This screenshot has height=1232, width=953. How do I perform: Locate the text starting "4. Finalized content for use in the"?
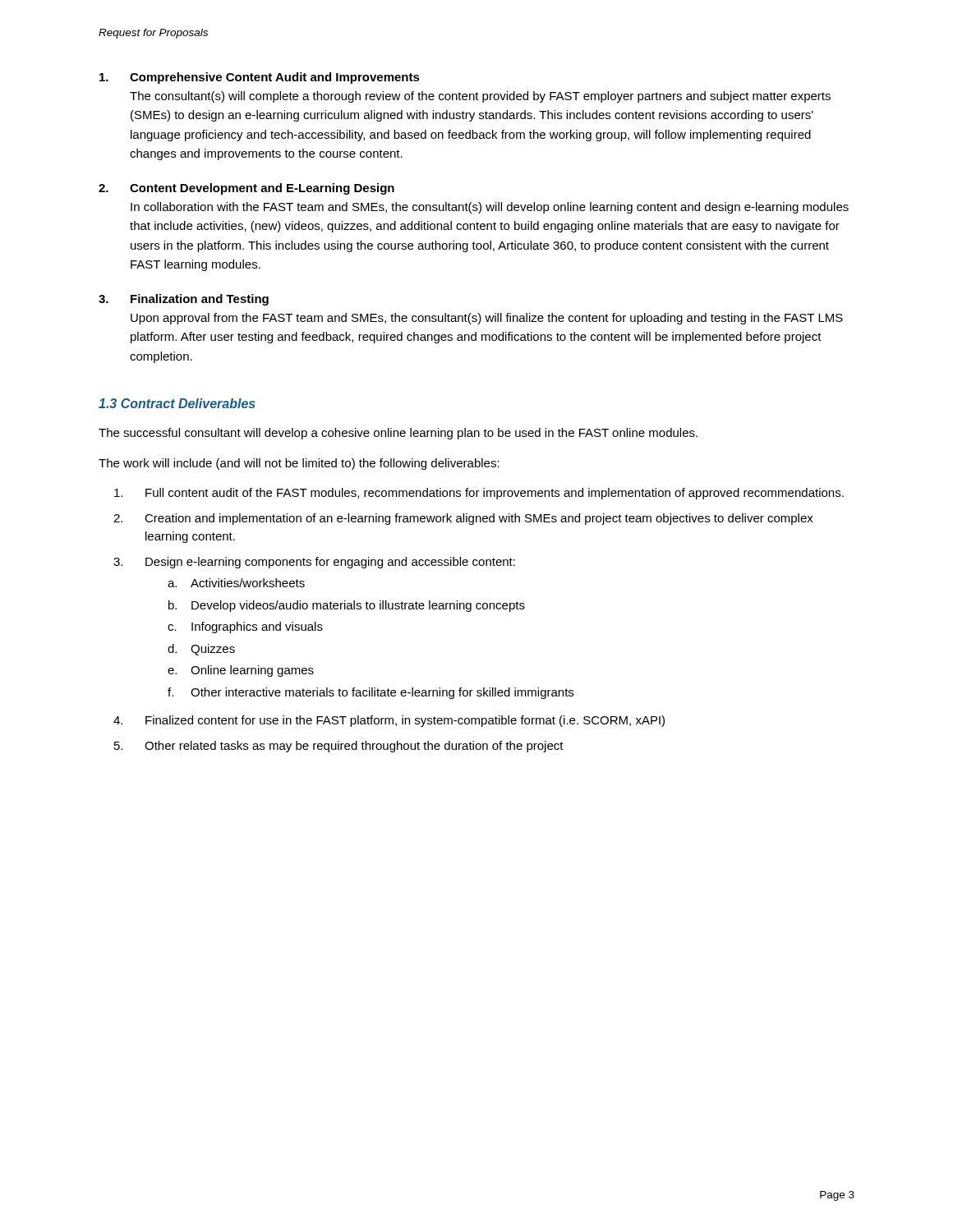click(x=382, y=721)
